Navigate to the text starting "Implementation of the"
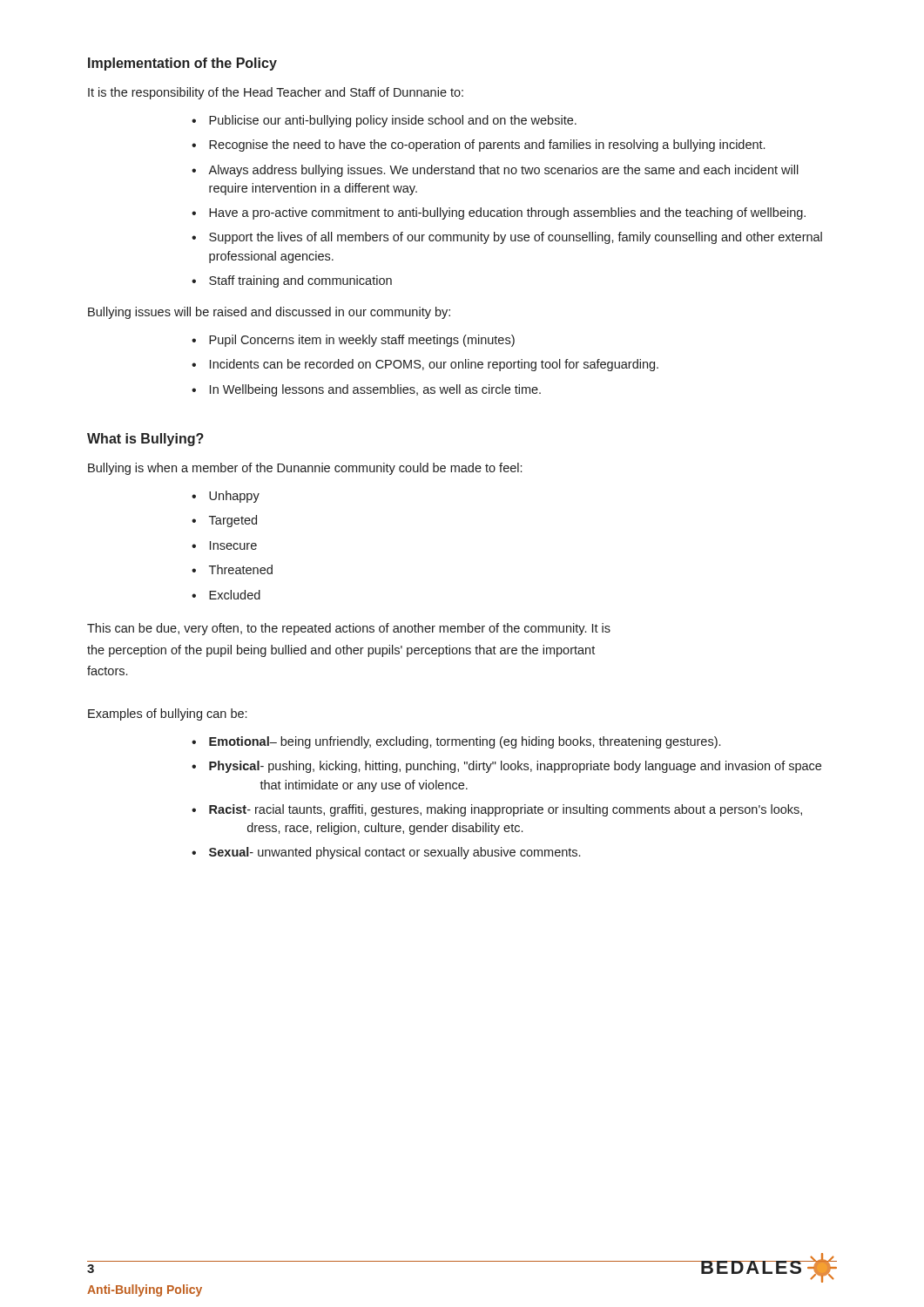 [182, 63]
